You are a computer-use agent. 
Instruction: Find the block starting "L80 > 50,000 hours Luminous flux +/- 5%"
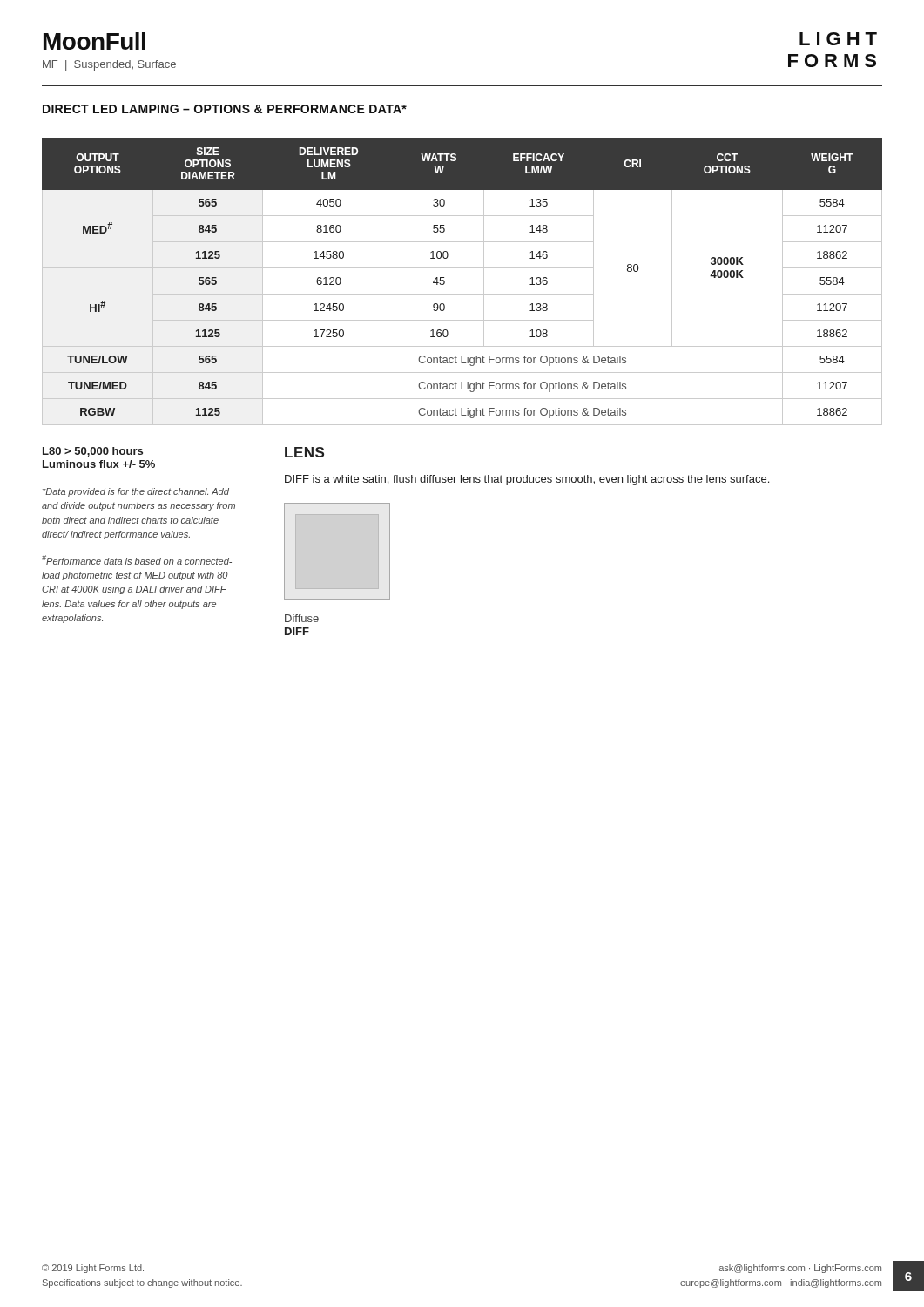(142, 457)
